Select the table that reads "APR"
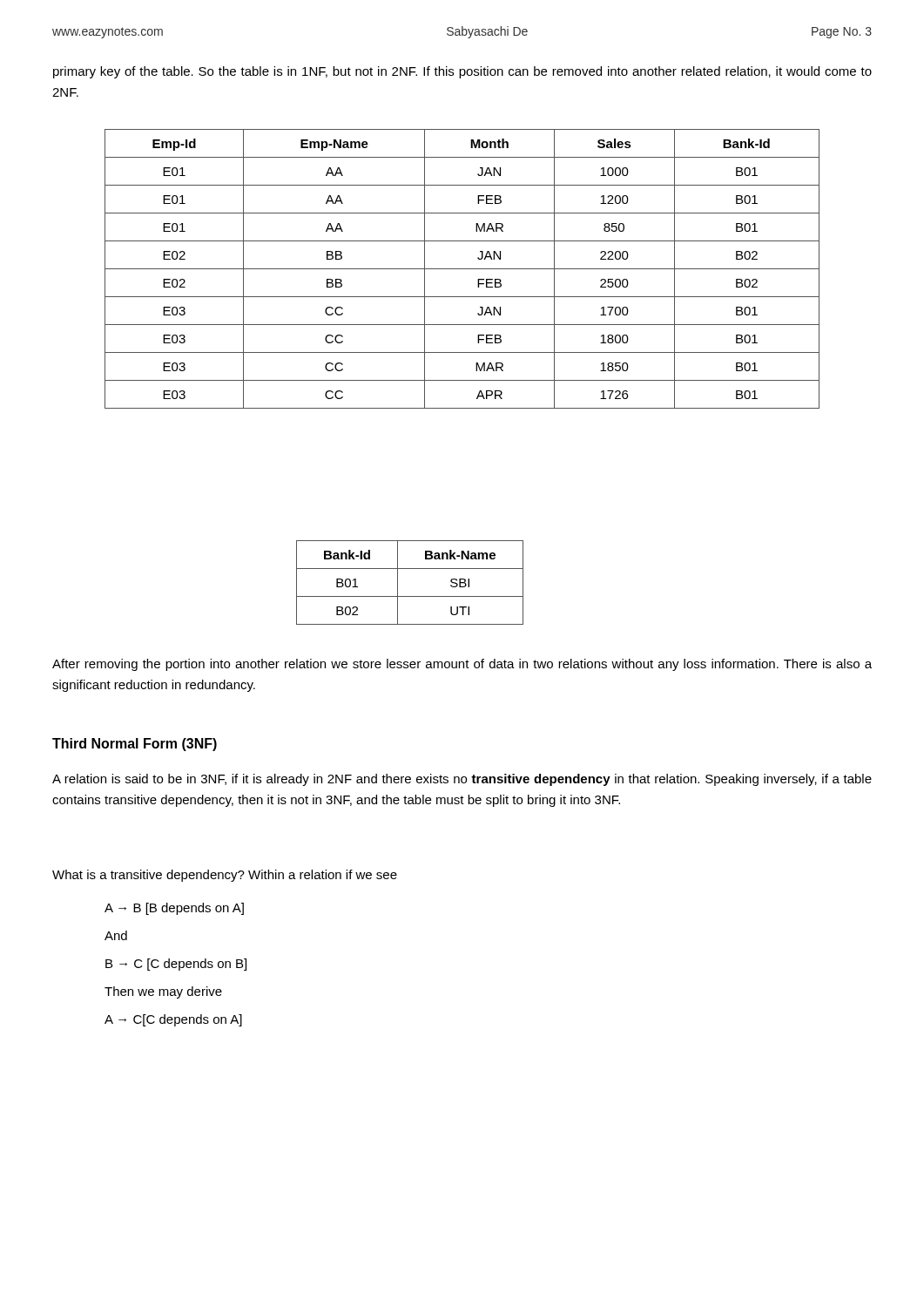Viewport: 924px width, 1307px height. click(462, 269)
